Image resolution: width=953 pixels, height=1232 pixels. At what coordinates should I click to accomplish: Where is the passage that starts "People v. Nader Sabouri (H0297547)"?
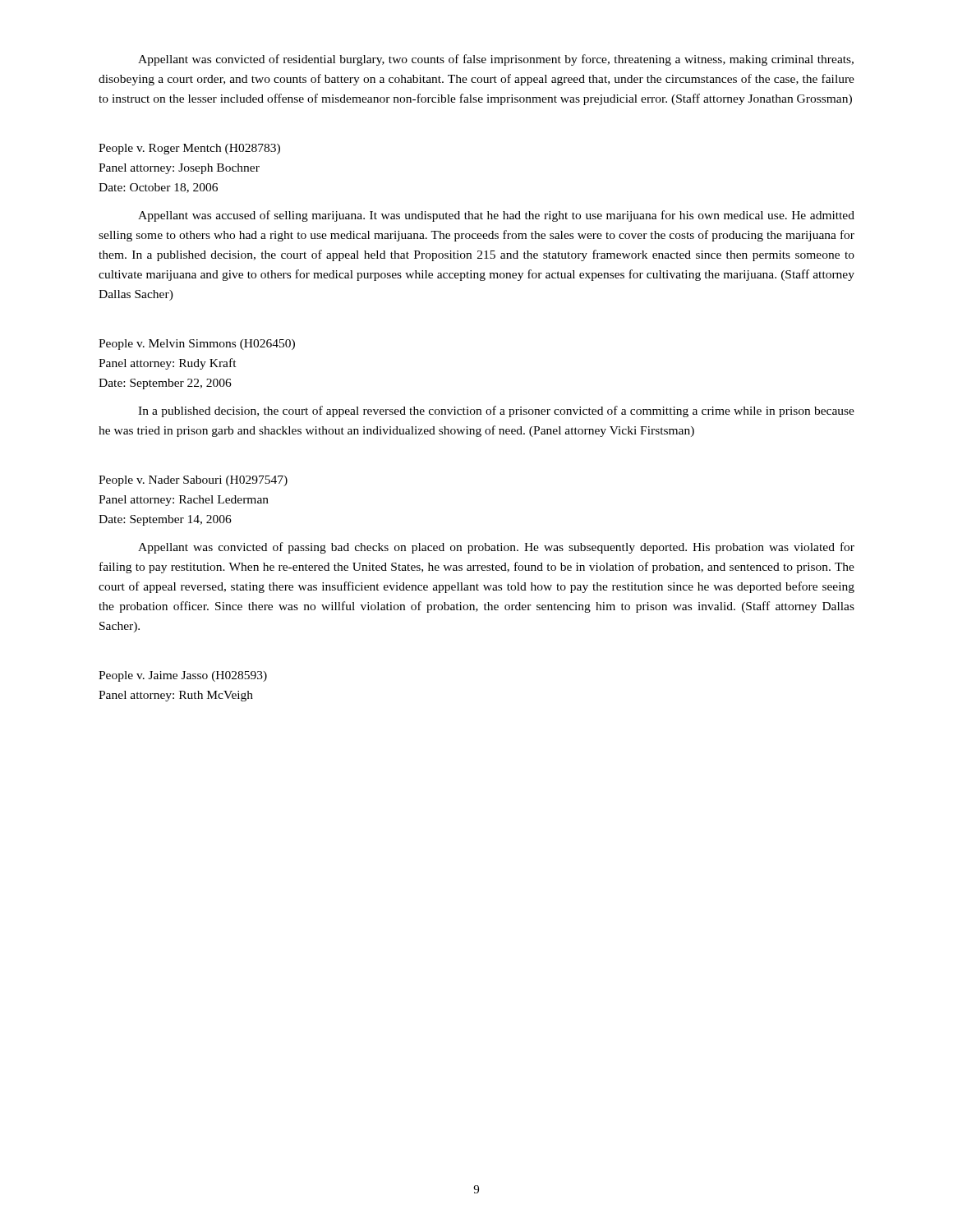coord(193,481)
